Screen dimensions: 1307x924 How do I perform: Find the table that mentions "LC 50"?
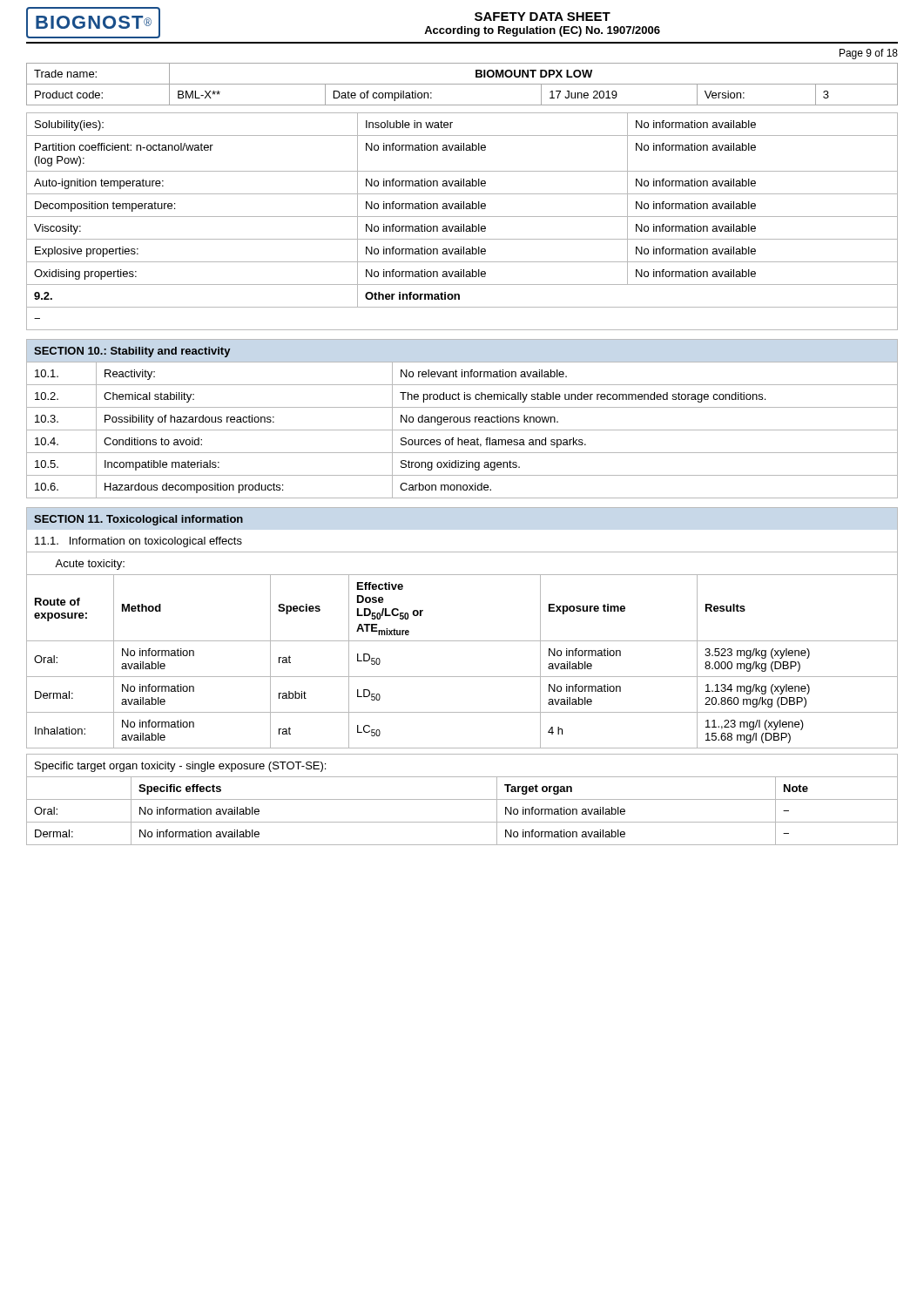[462, 639]
